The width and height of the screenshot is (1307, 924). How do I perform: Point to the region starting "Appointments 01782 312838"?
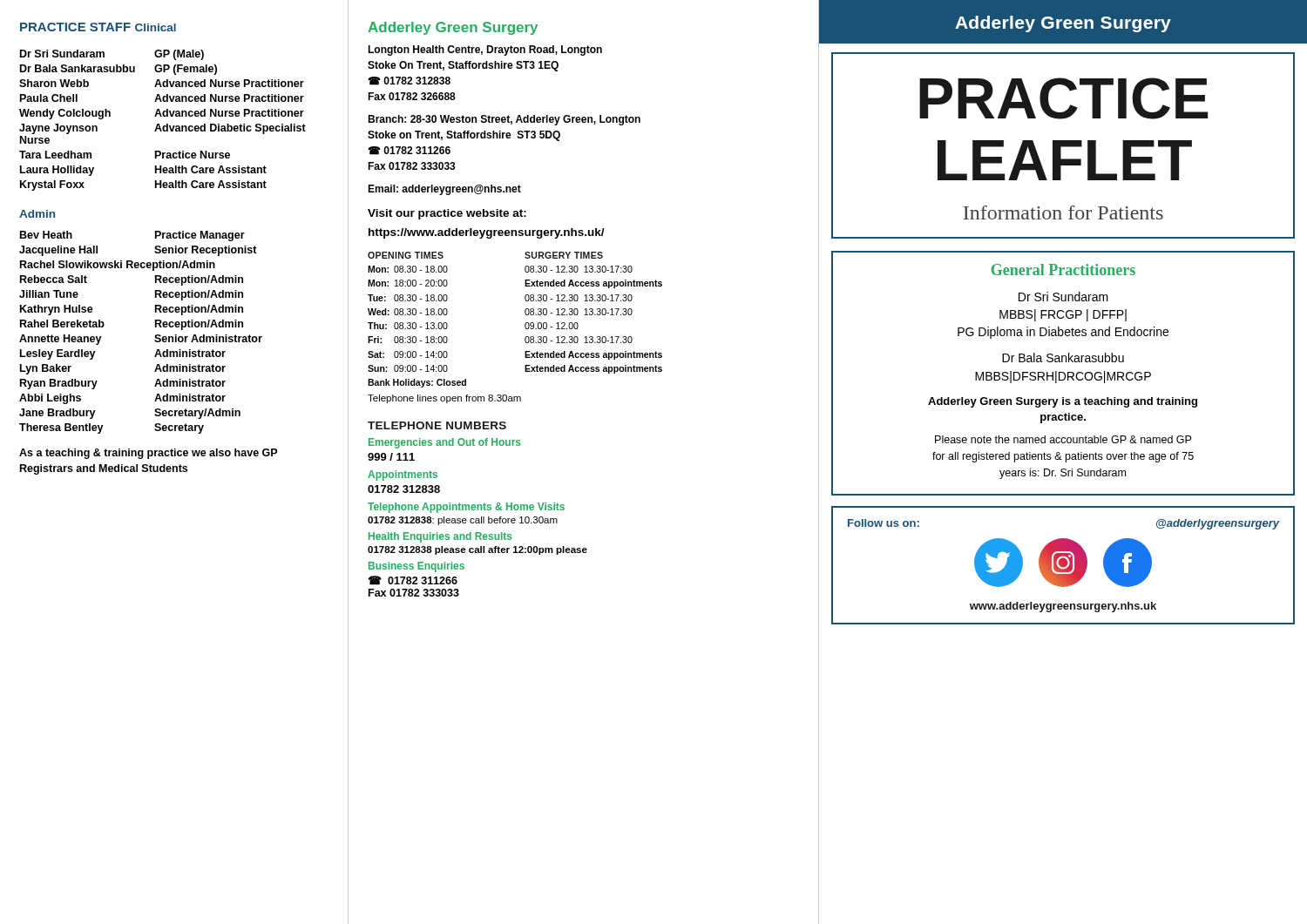(x=403, y=475)
